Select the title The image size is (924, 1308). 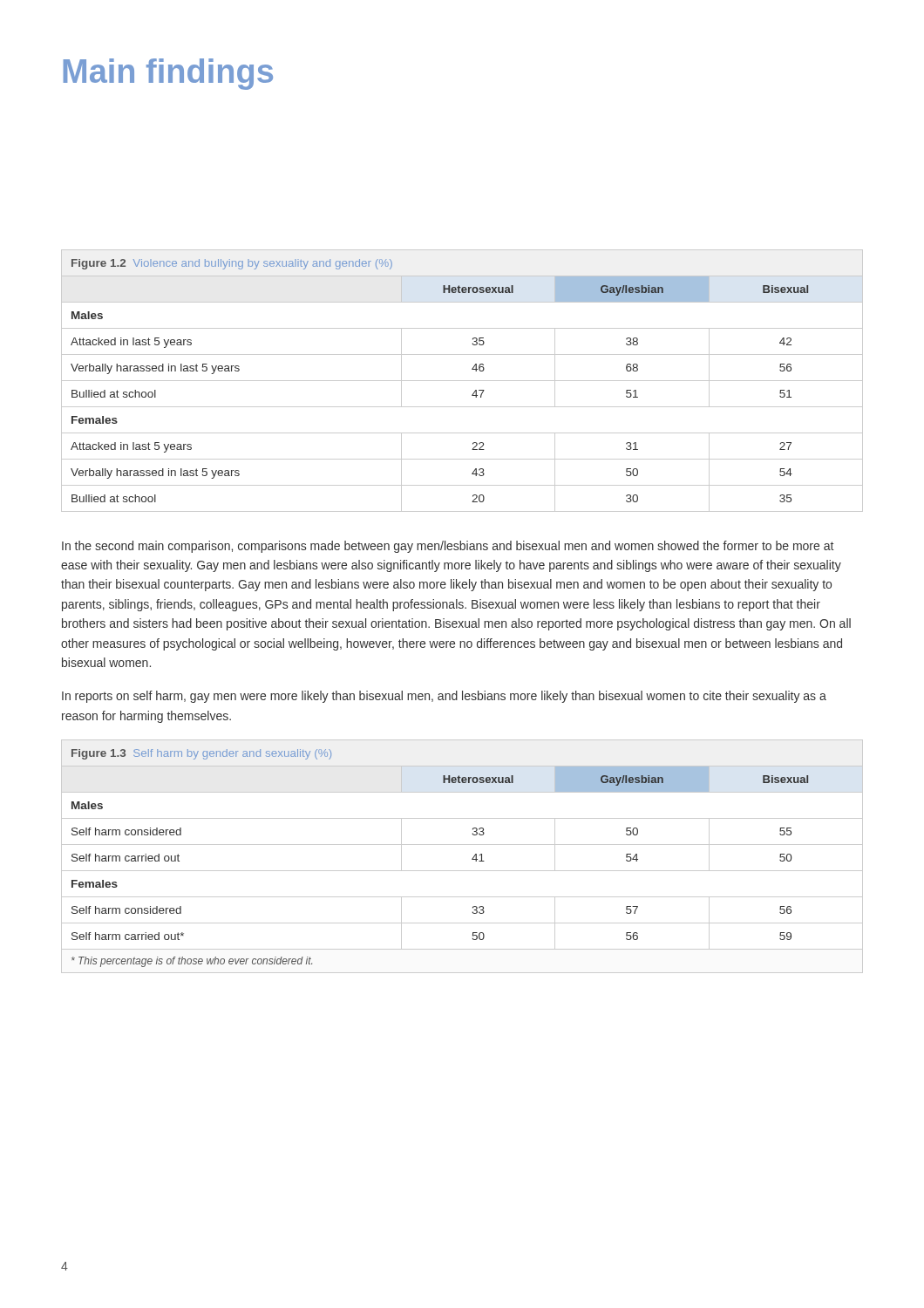point(462,72)
